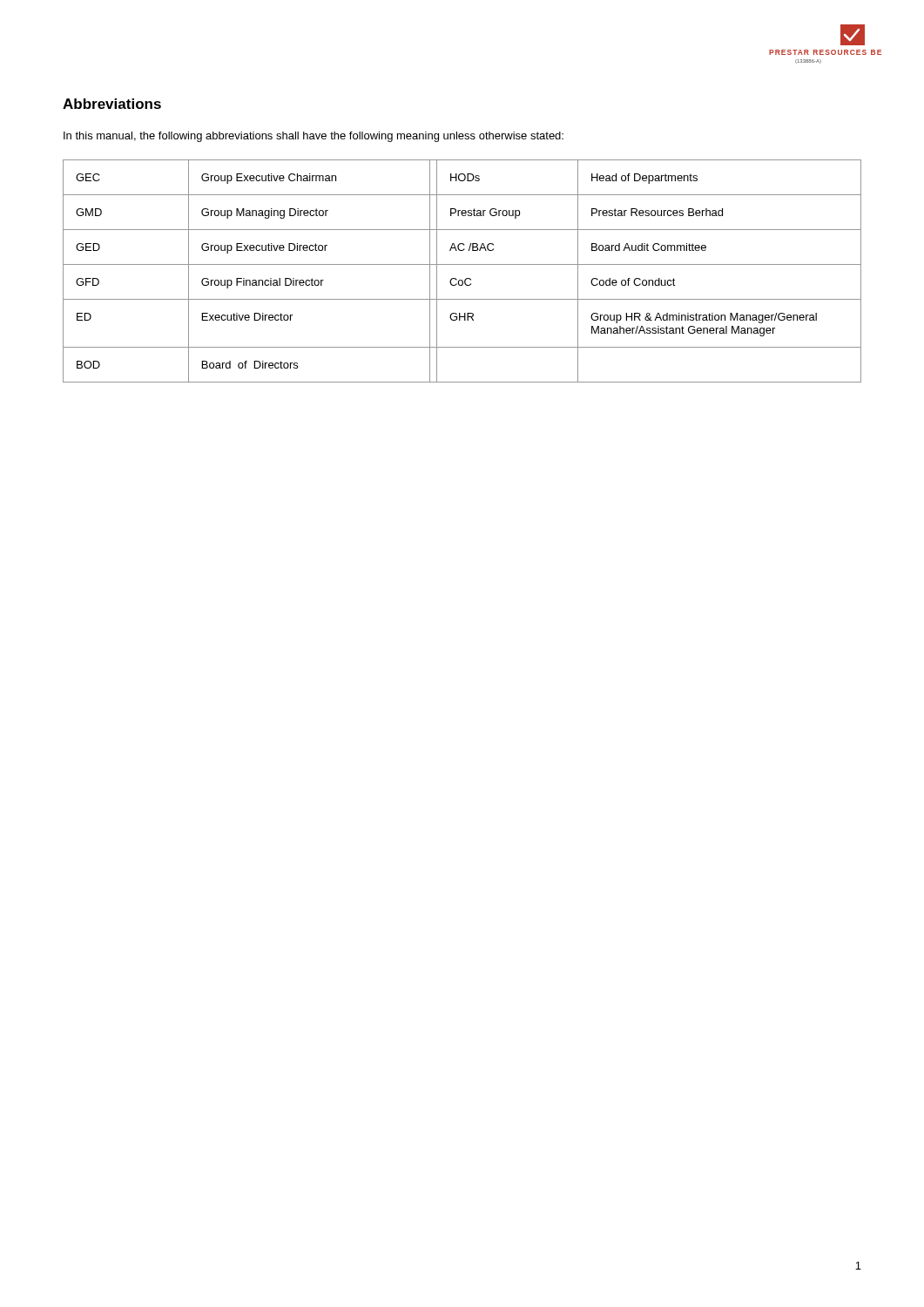Locate the region starting "In this manual, the following abbreviations shall"
This screenshot has height=1307, width=924.
314,136
